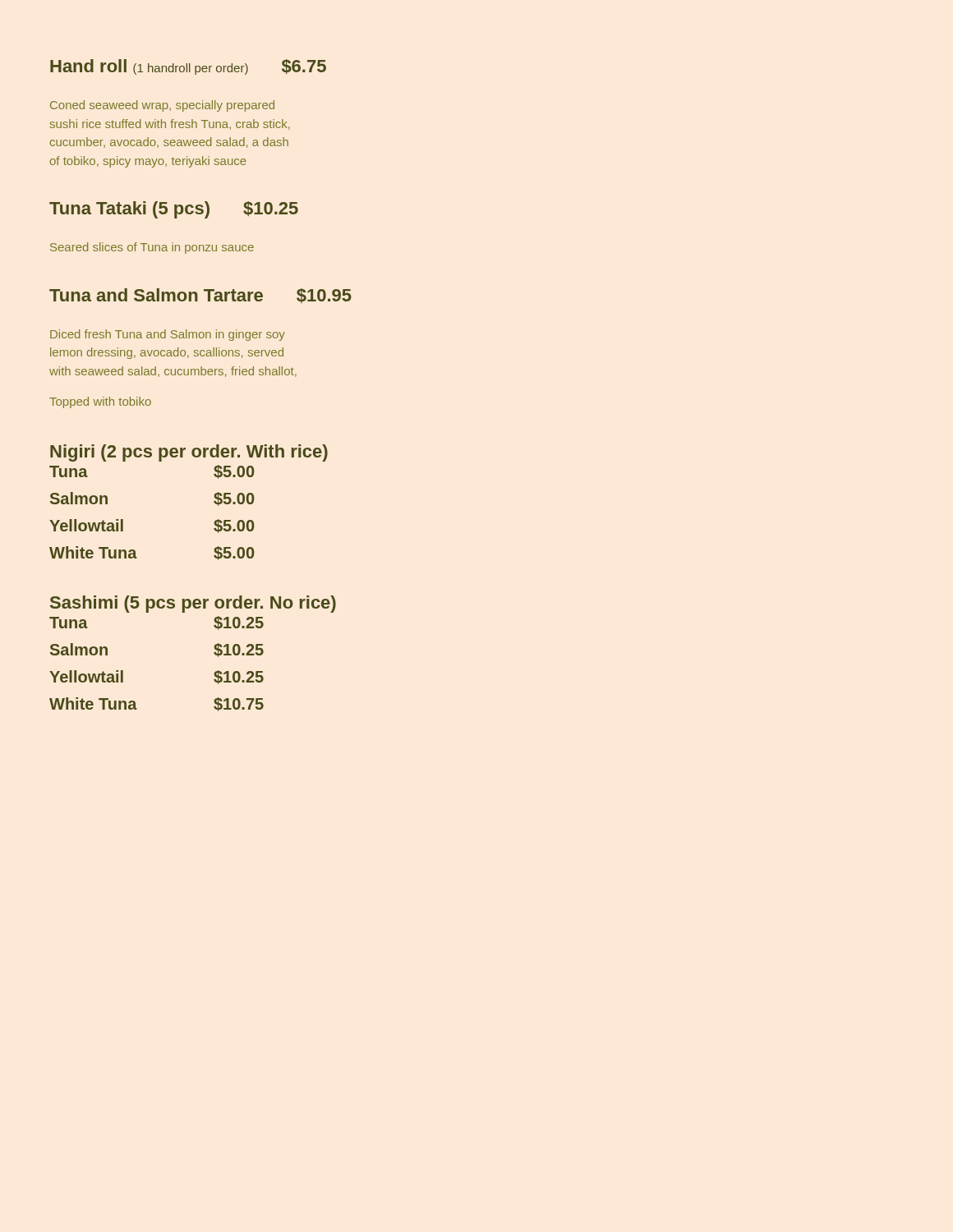The height and width of the screenshot is (1232, 953).
Task: Click where it says "Topped with tobiko"
Action: click(x=100, y=402)
